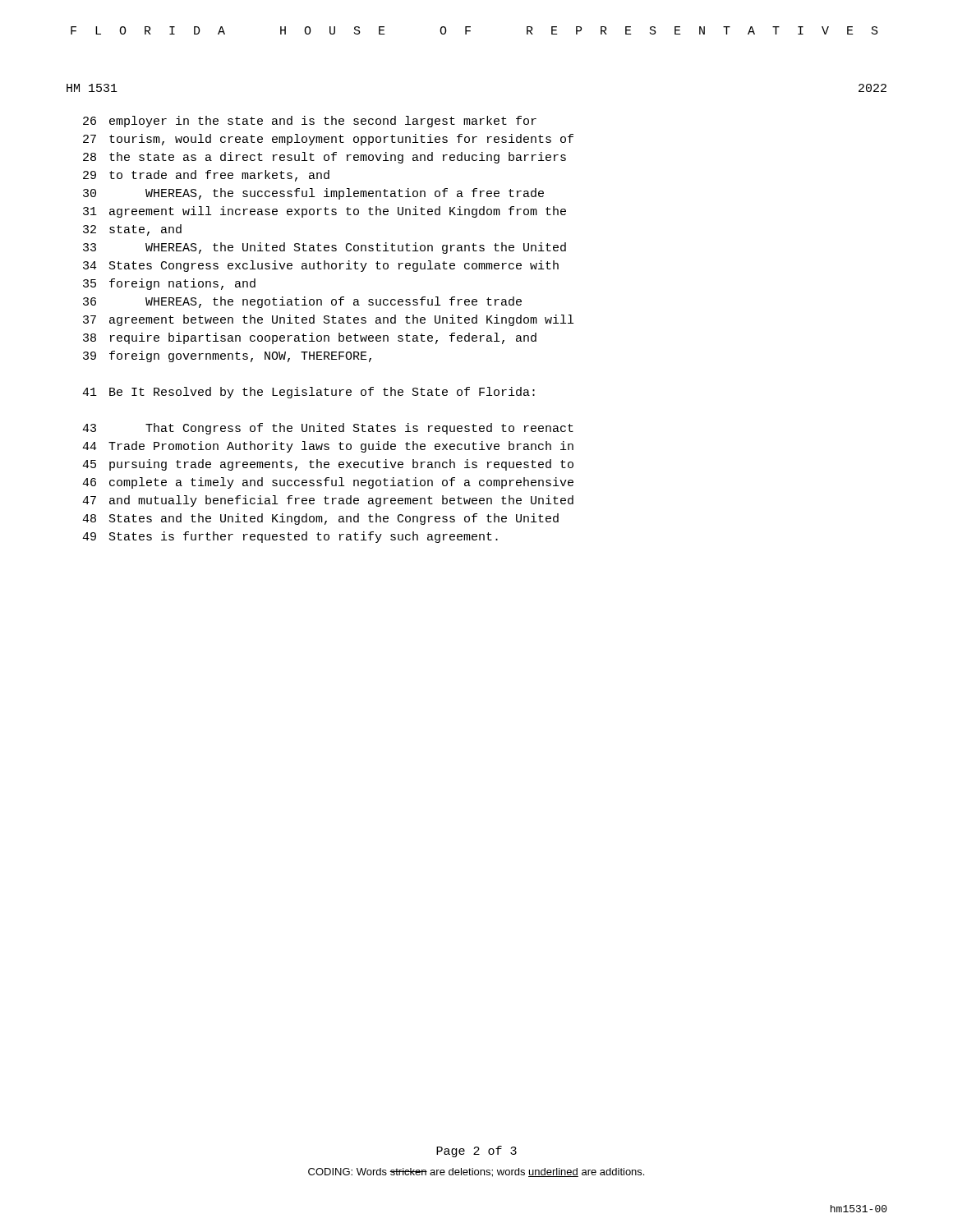This screenshot has width=953, height=1232.
Task: Select the text block that reads "36 WHEREAS, the negotiation of"
Action: click(x=476, y=303)
